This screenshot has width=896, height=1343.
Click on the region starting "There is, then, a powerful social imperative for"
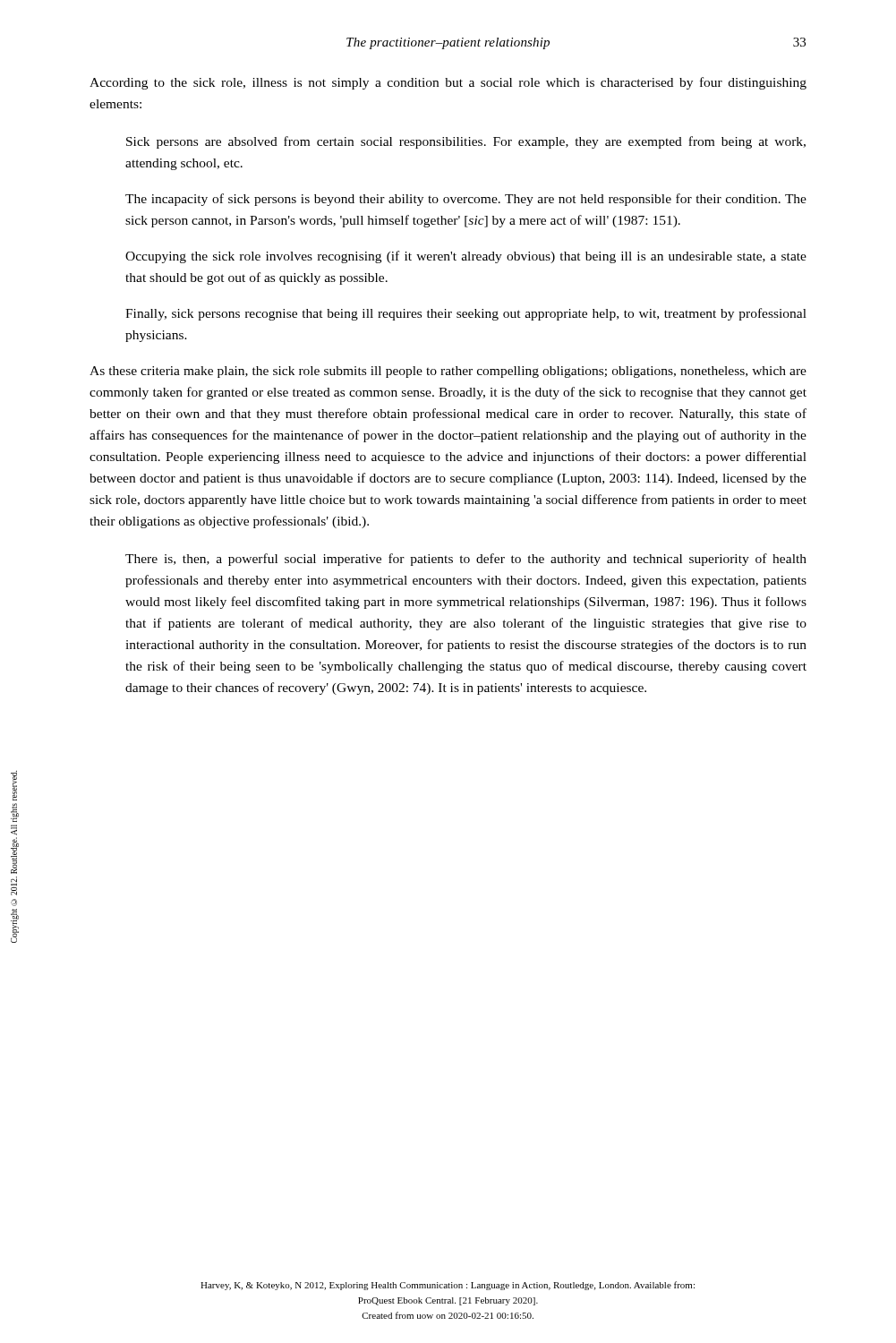click(x=466, y=623)
